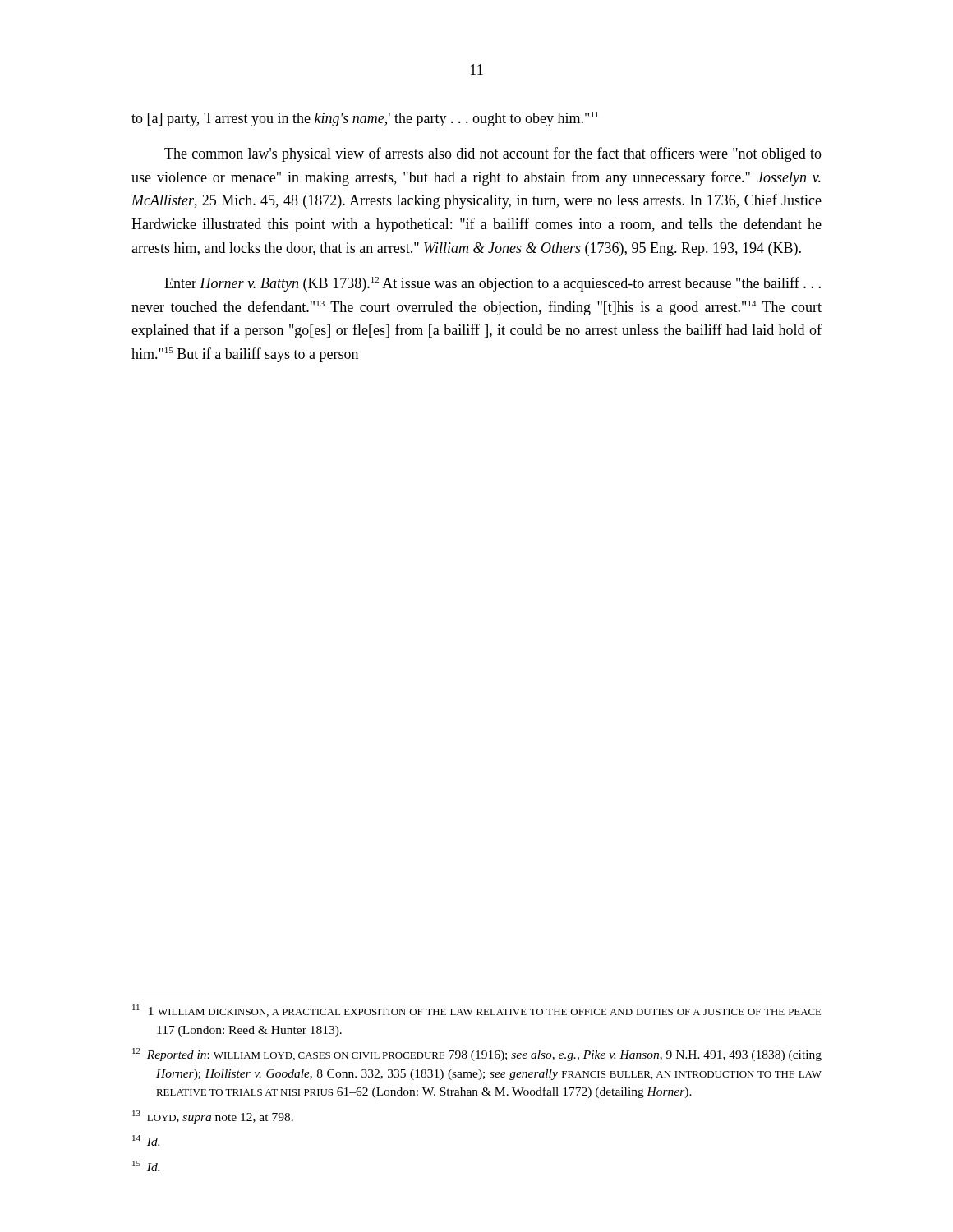Locate the block of text that opens with "11 1 WILLIAM DICKINSON,"
Viewport: 953px width, 1232px height.
pos(476,1019)
